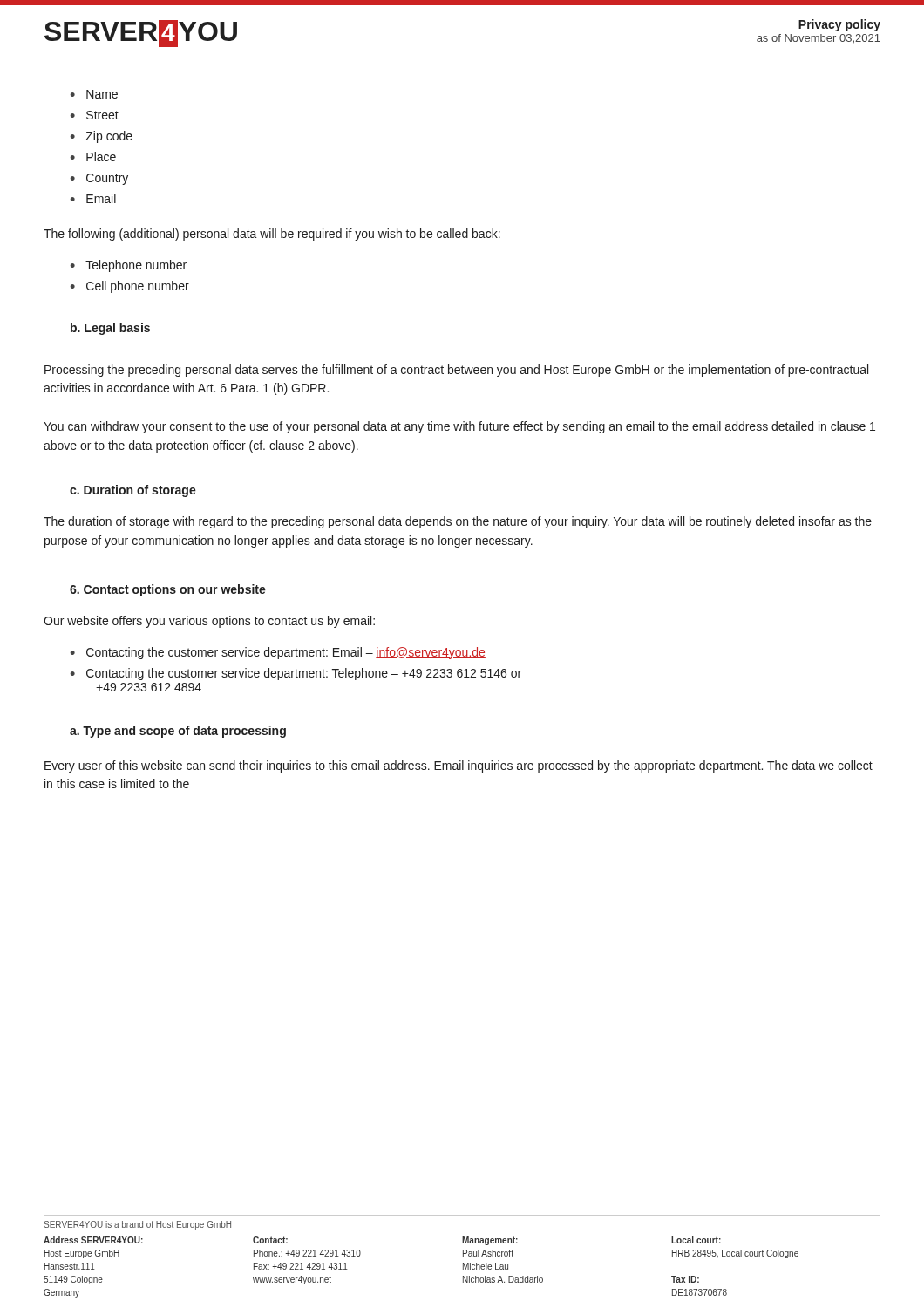Image resolution: width=924 pixels, height=1308 pixels.
Task: Find the block on this page that starts "The following (additional) personal data will"
Action: pos(272,234)
